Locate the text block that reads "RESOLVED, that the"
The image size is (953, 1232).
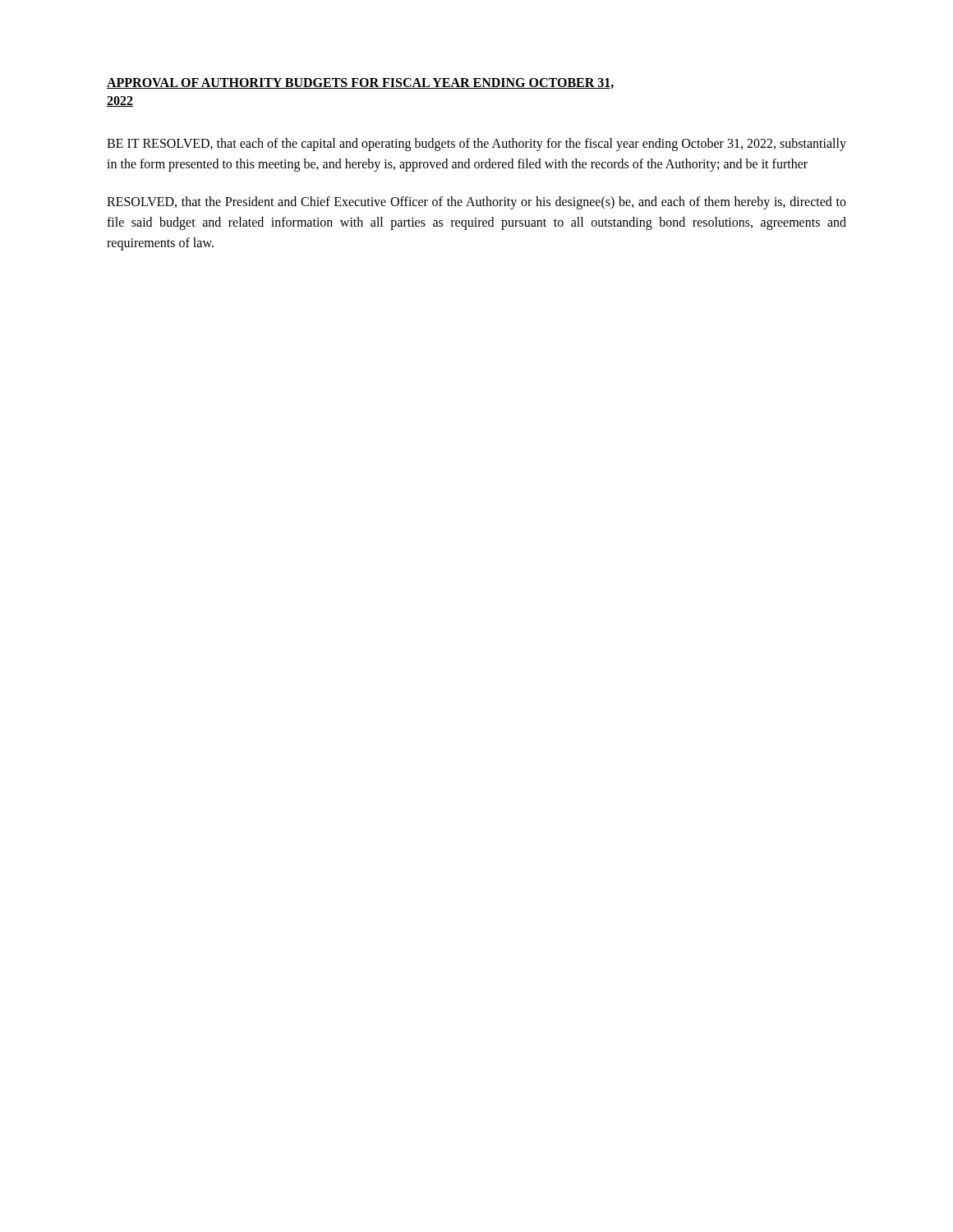coord(476,222)
